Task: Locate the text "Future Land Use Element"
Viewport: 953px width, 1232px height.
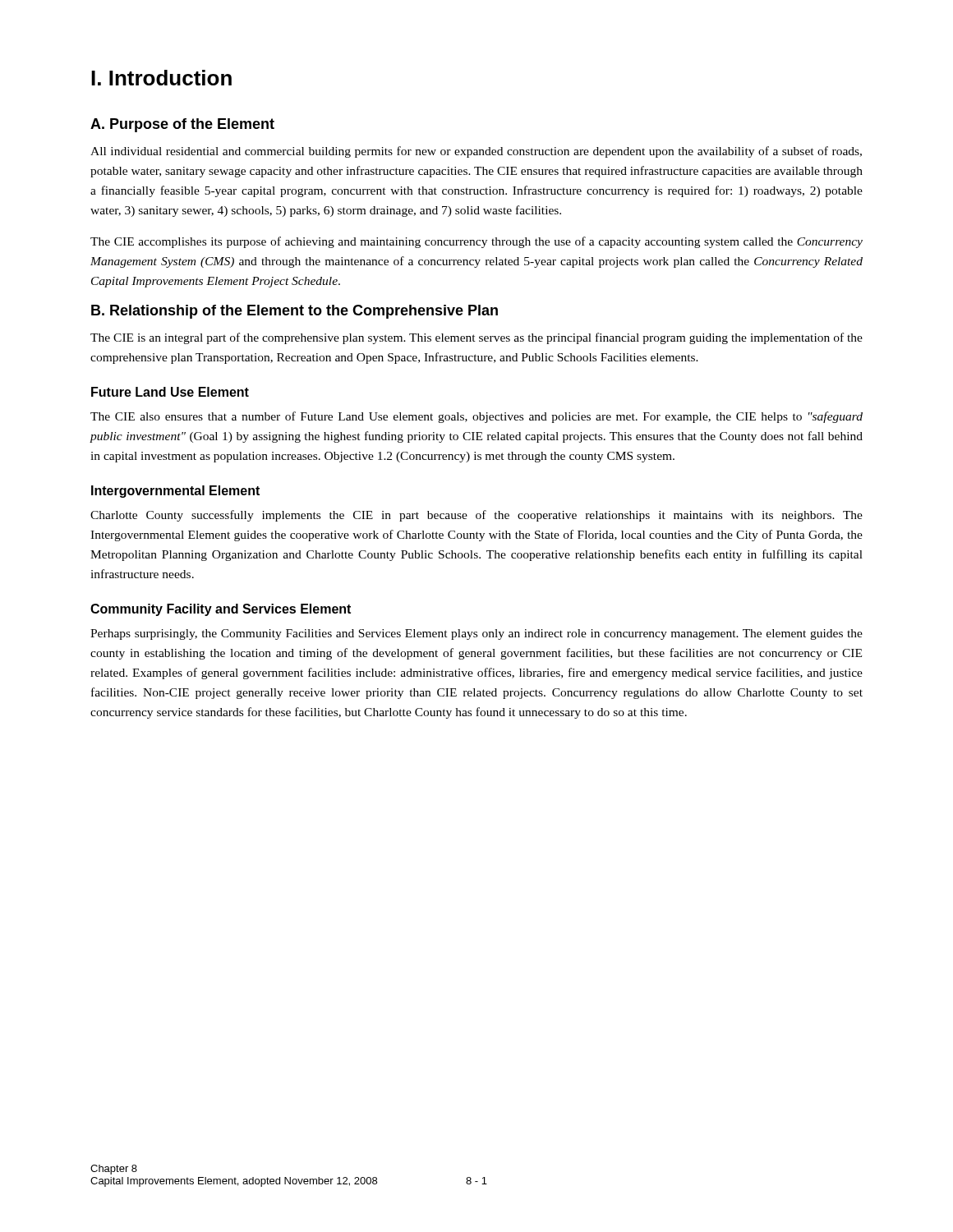Action: click(x=170, y=392)
